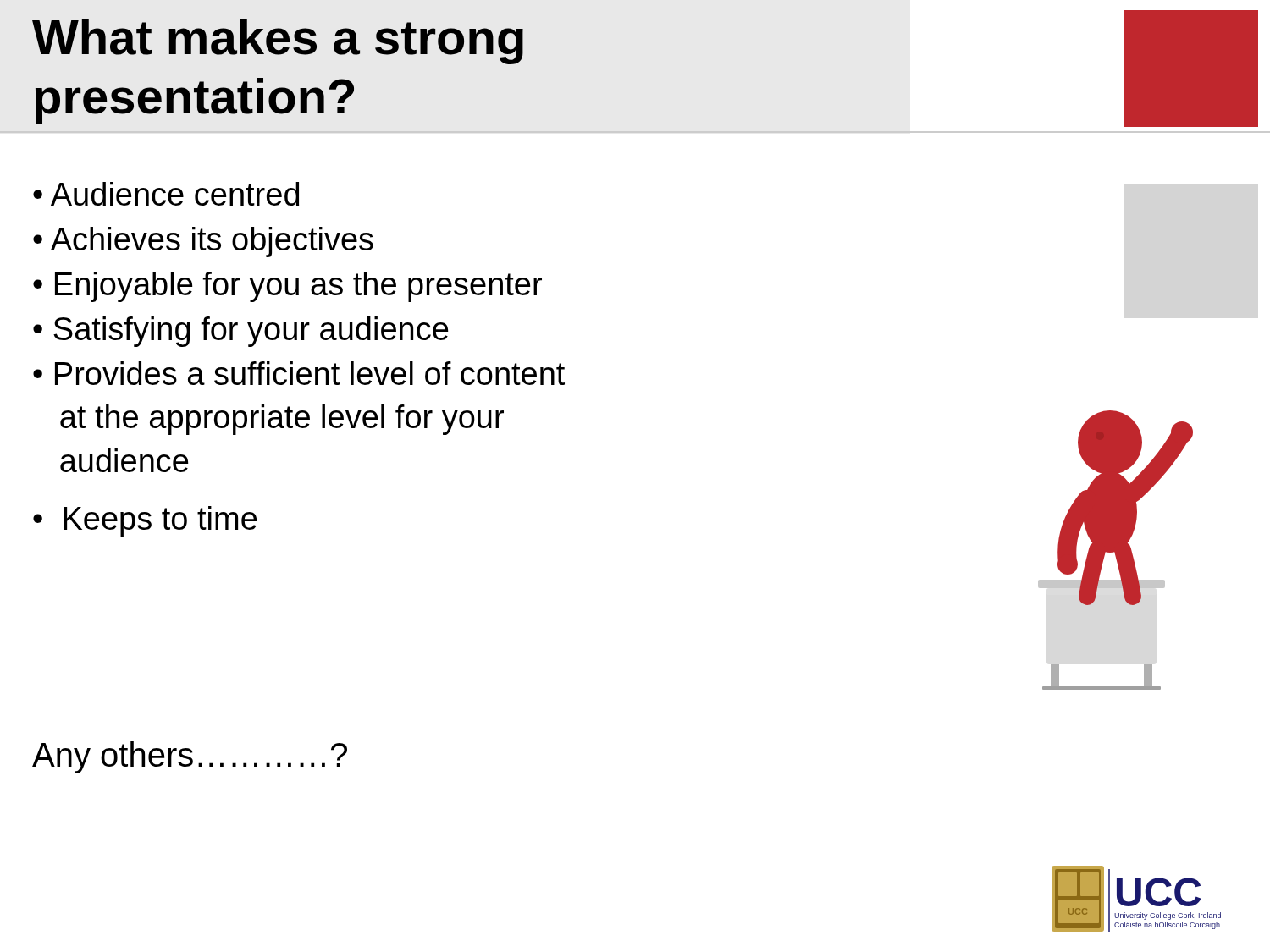Locate the list item containing "• Enjoyable for you"
This screenshot has height=952, width=1270.
287,284
